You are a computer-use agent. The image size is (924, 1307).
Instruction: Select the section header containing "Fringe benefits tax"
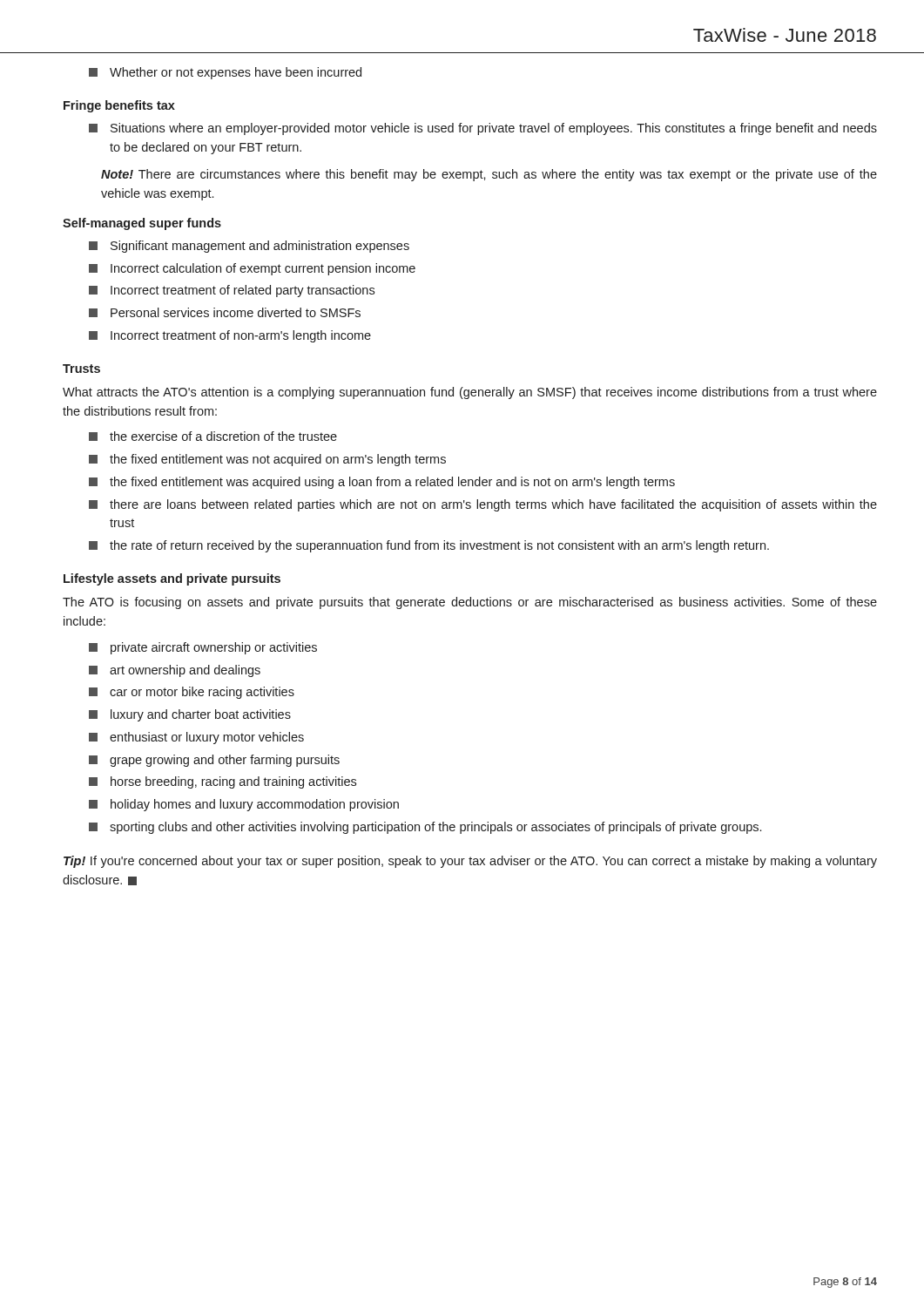tap(119, 105)
